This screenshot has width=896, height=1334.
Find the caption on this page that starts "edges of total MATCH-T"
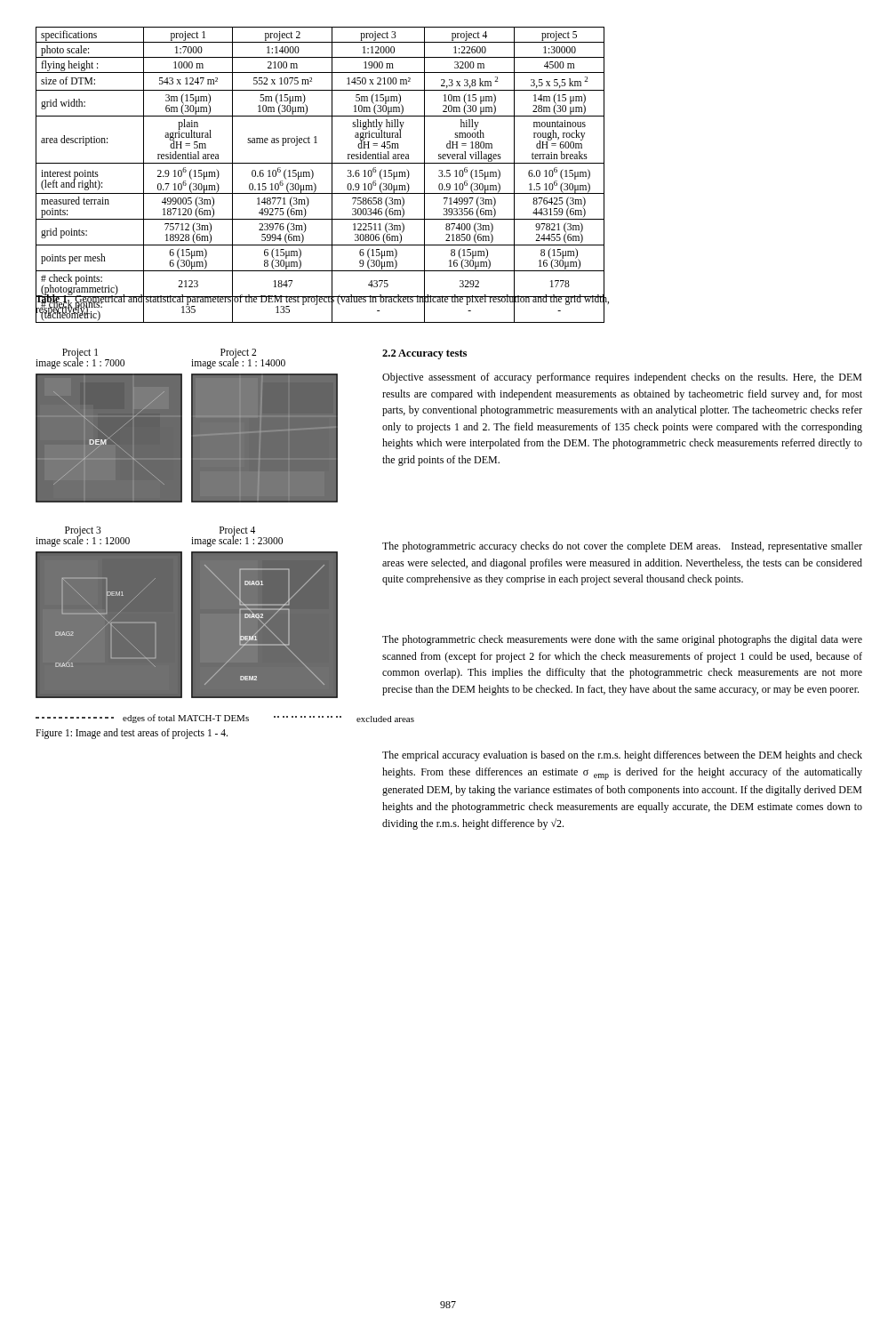click(x=225, y=718)
